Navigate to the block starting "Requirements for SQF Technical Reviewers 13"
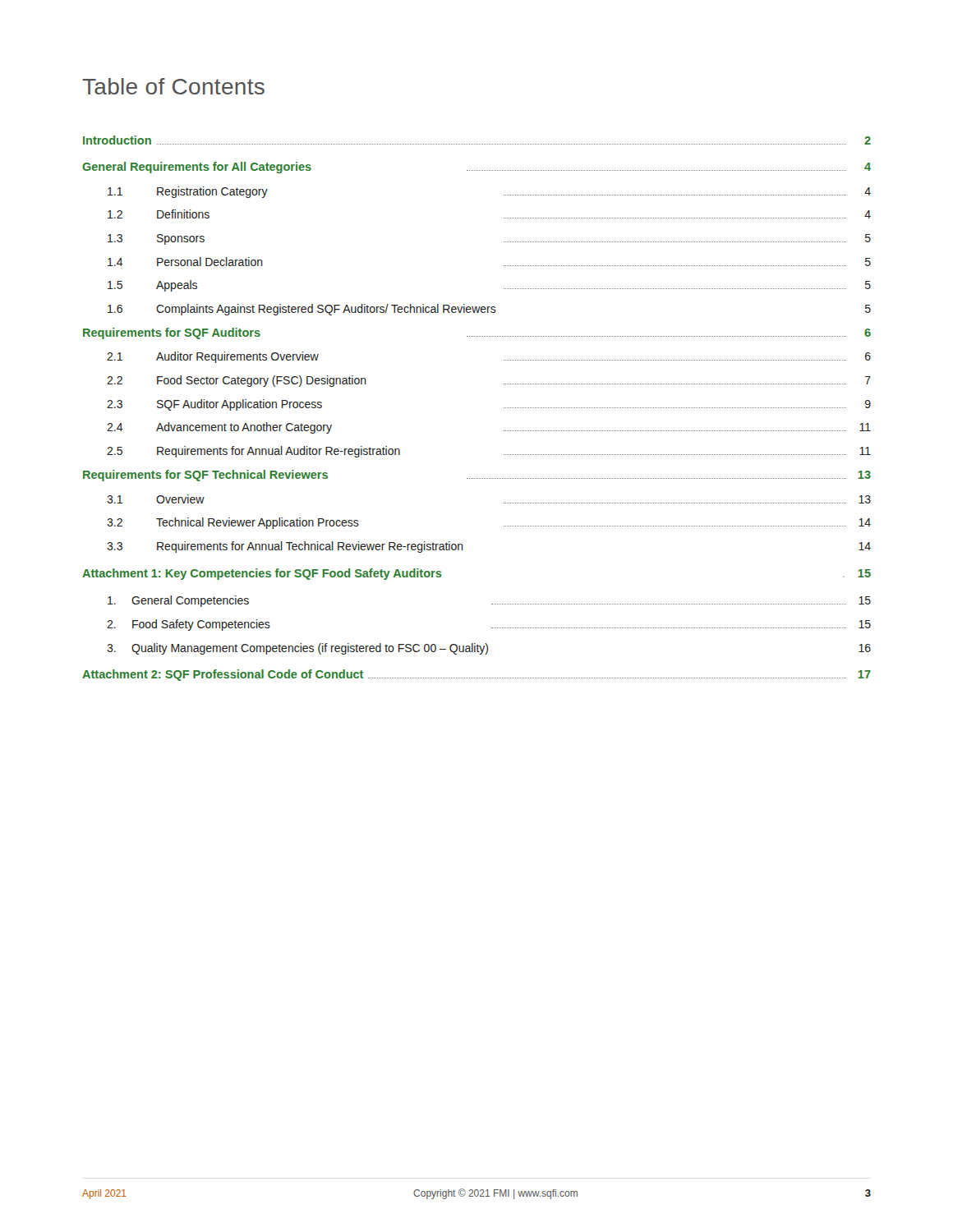953x1232 pixels. pyautogui.click(x=476, y=475)
